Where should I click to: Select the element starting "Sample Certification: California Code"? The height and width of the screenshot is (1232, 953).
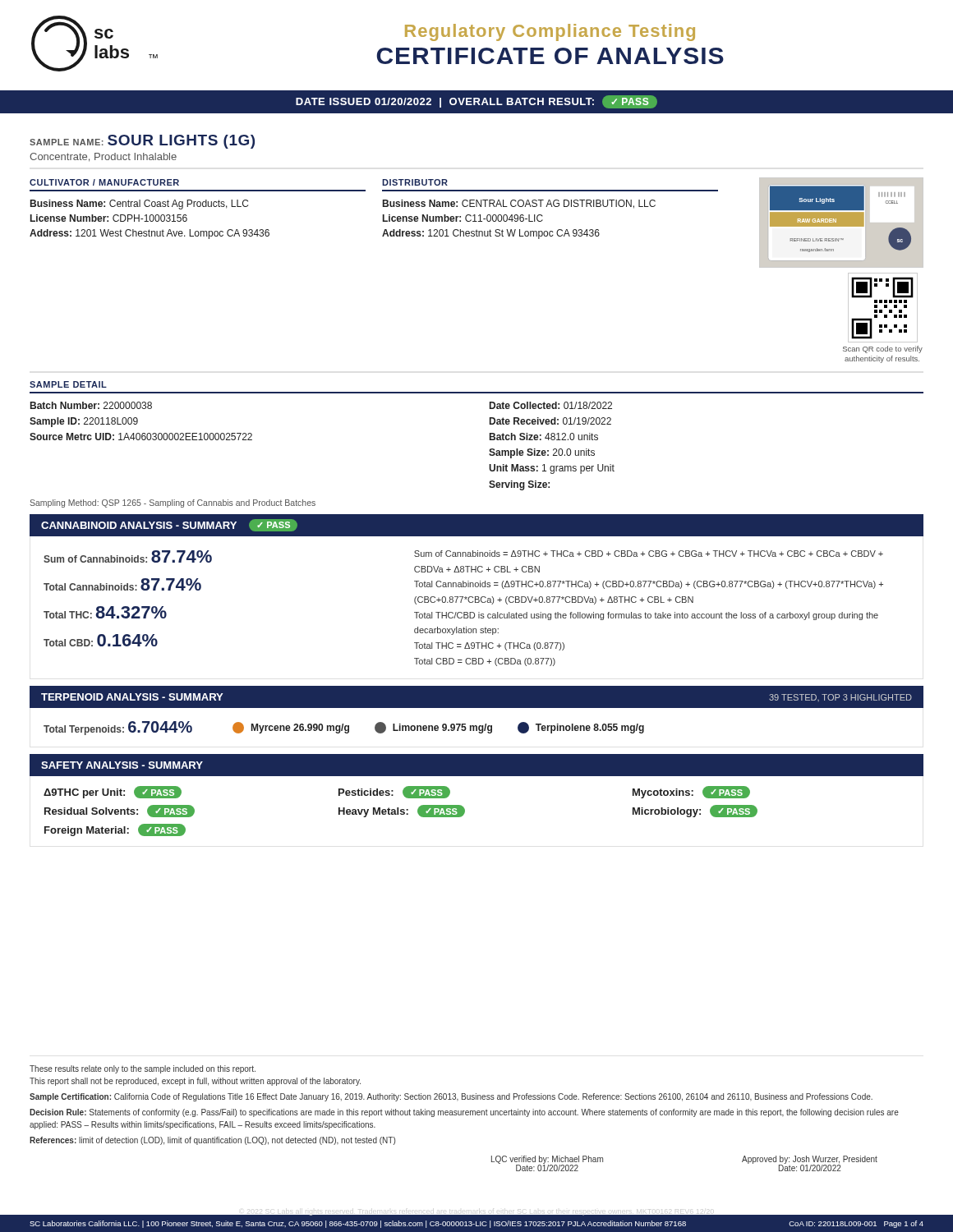click(451, 1097)
